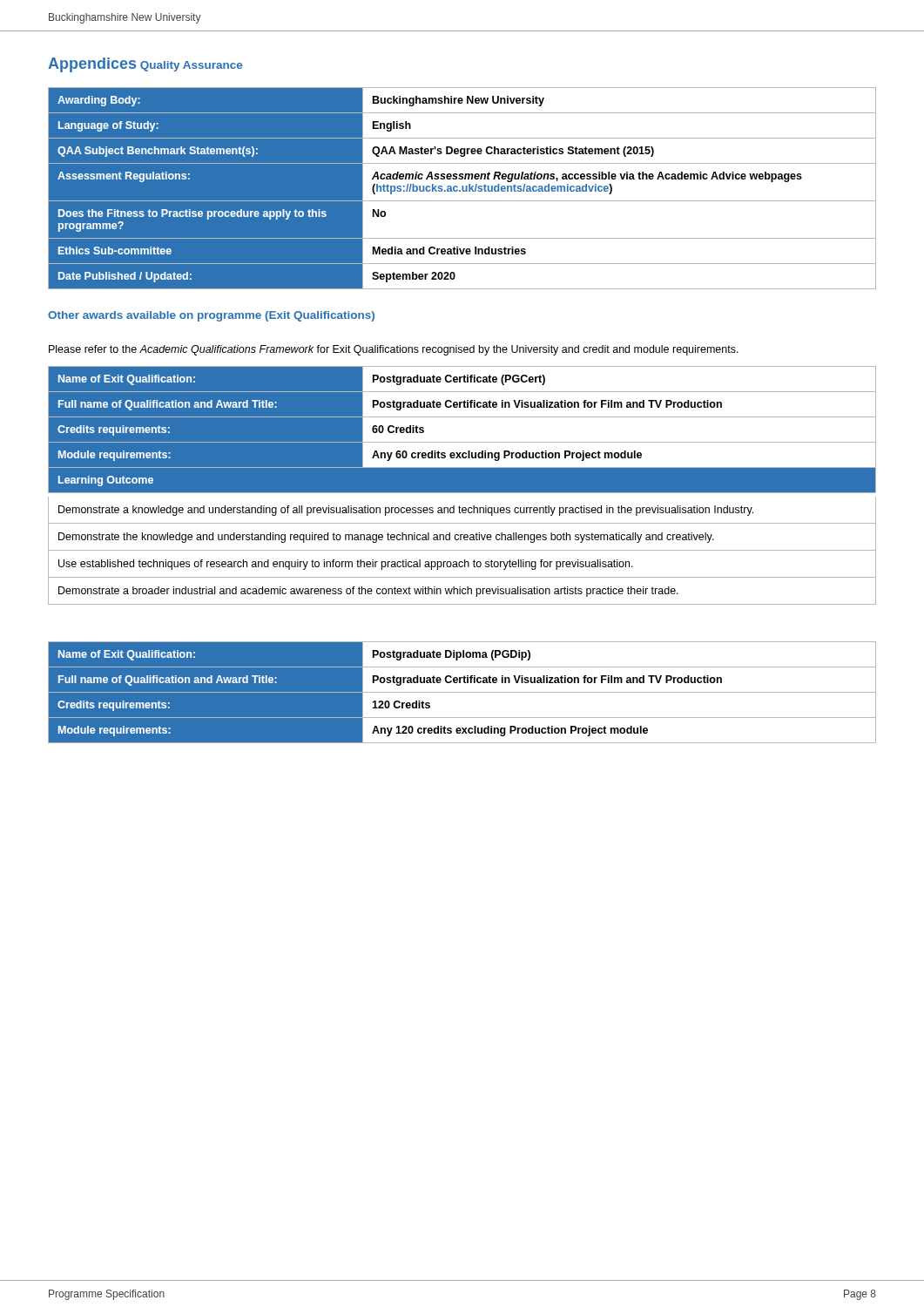The height and width of the screenshot is (1307, 924).
Task: Select the table that reads "Does the Fitness"
Action: coord(462,188)
